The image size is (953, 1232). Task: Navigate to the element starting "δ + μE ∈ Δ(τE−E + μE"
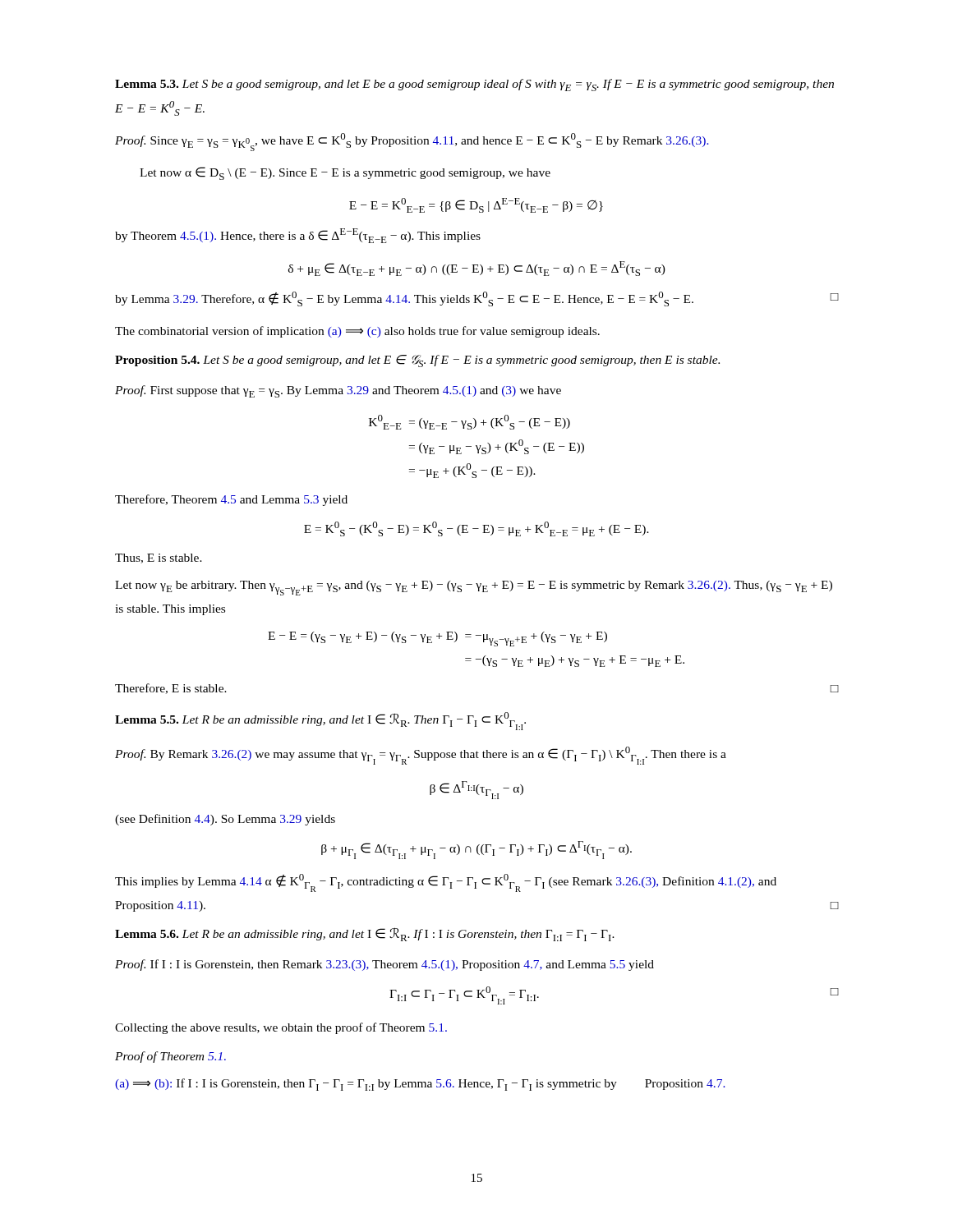click(x=476, y=268)
